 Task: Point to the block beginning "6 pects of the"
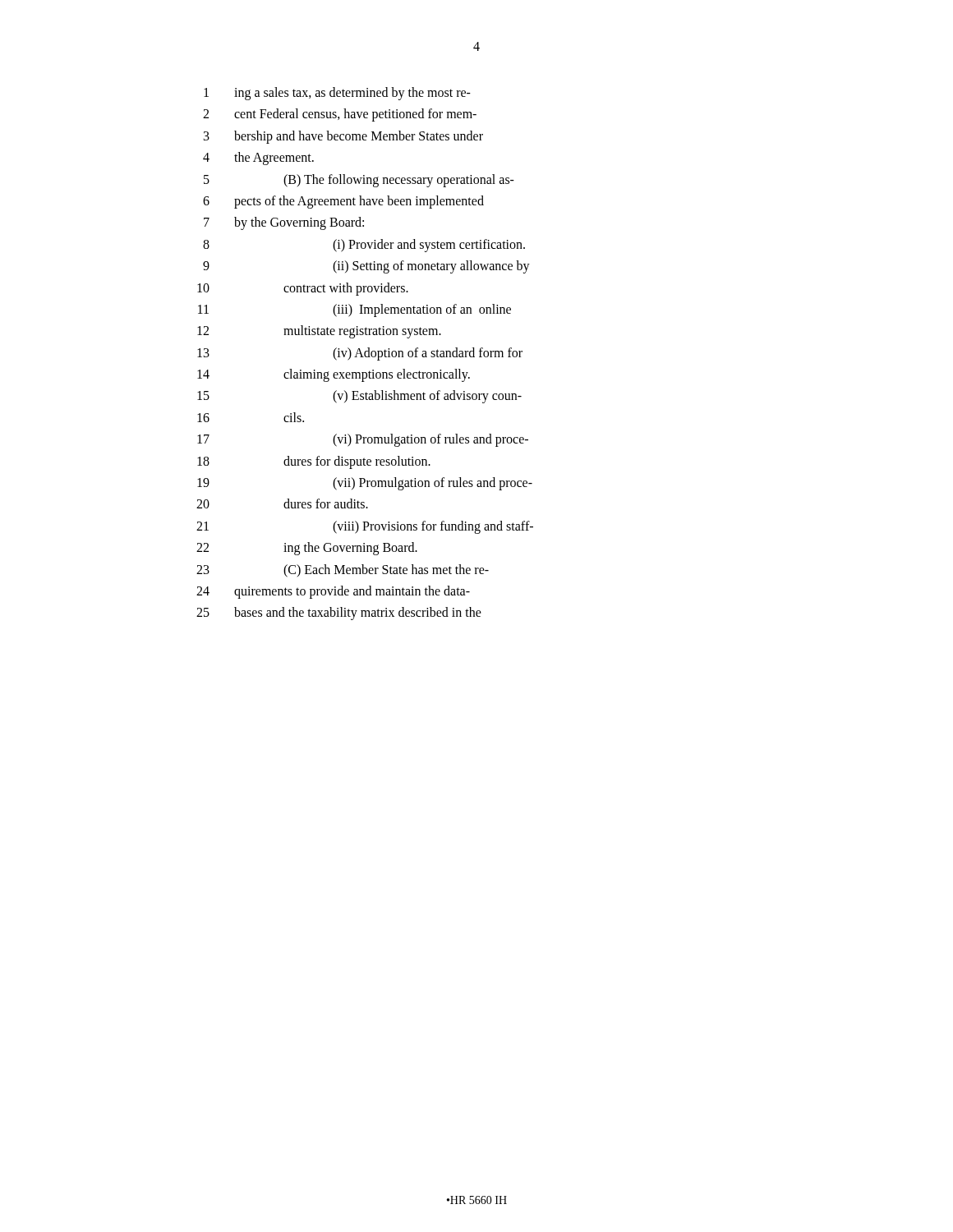tap(343, 202)
